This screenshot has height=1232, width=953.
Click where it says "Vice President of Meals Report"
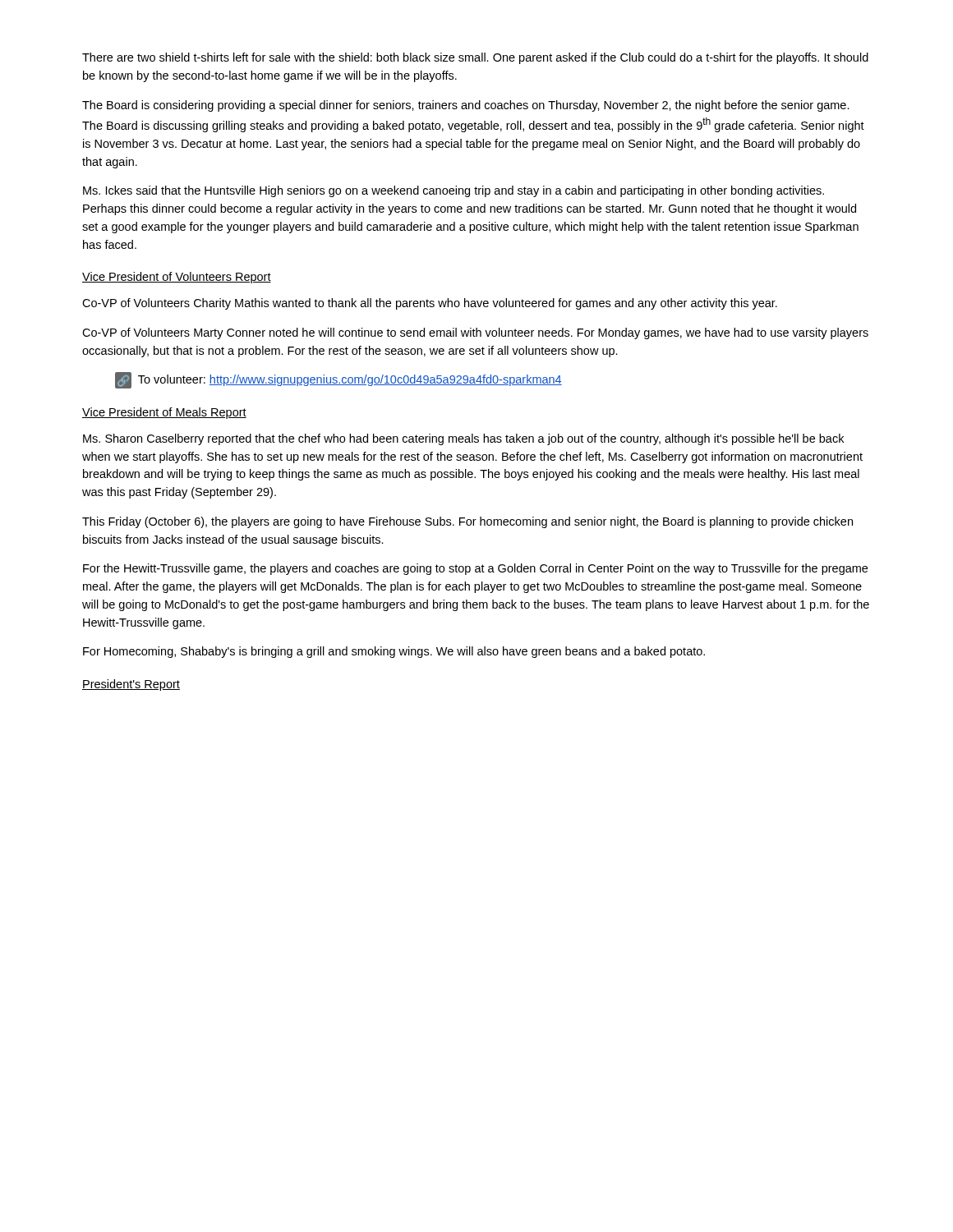[164, 413]
